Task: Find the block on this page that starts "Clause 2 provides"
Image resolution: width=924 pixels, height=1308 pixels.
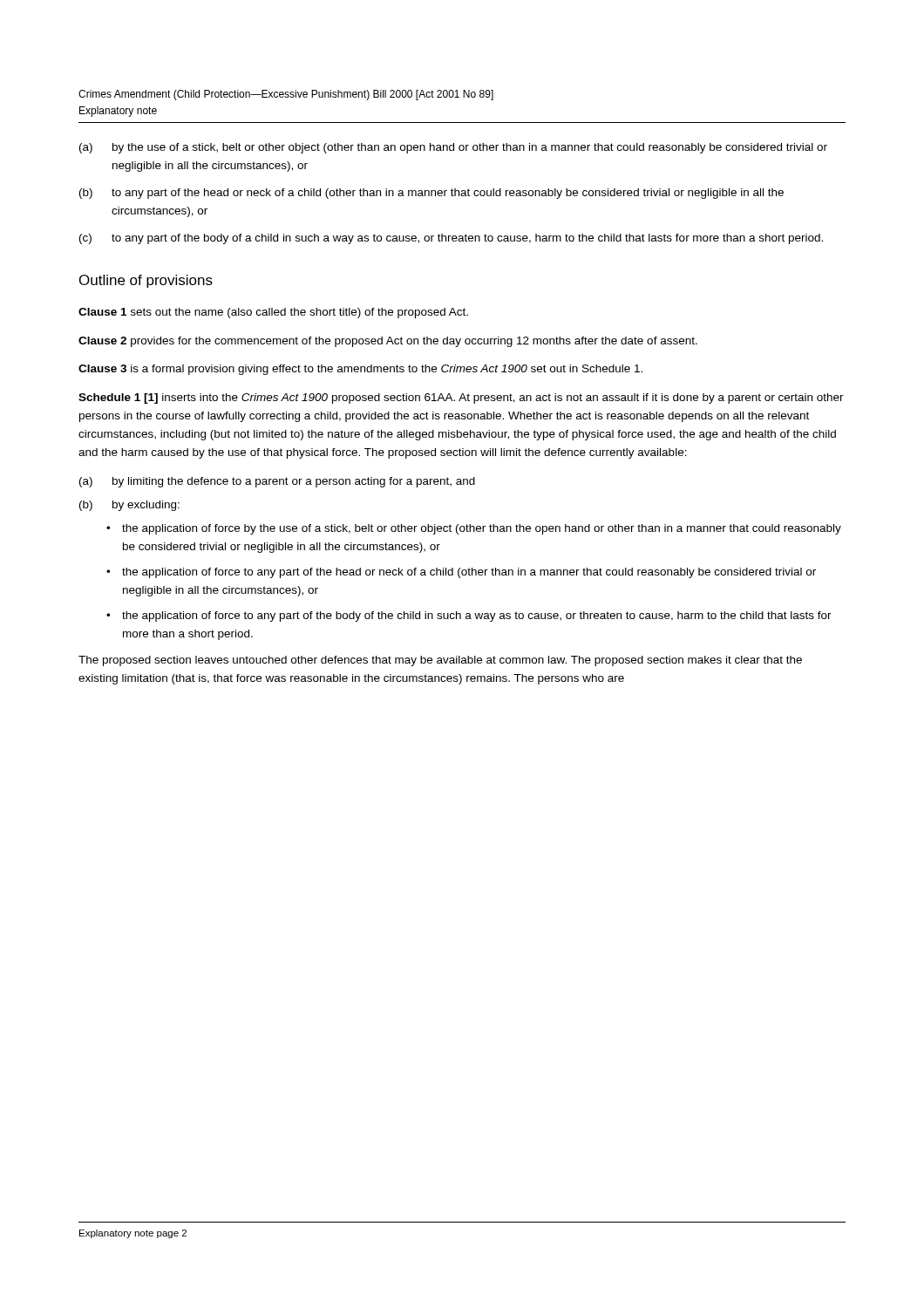Action: point(388,340)
